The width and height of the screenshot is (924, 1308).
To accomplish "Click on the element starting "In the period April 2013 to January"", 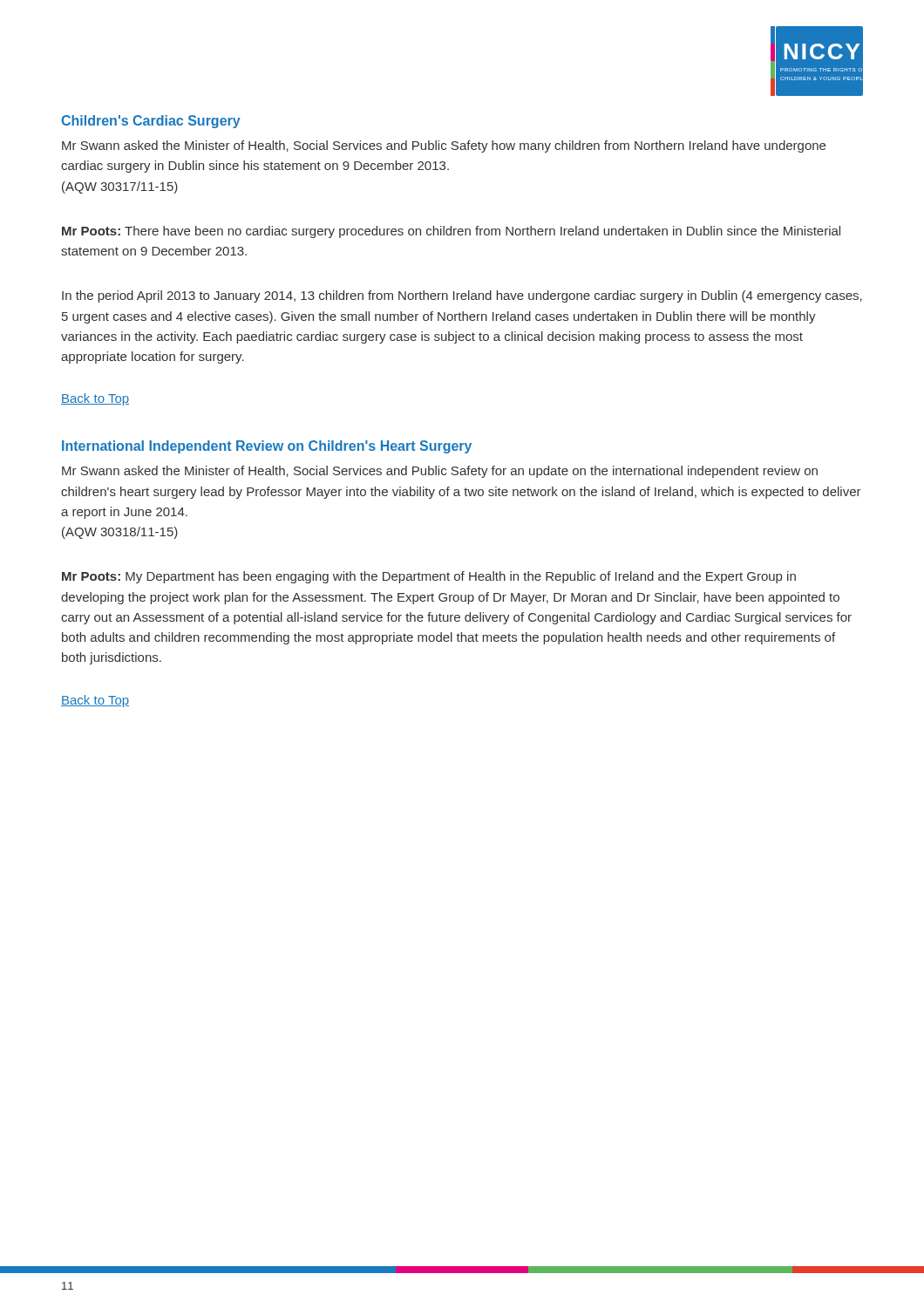I will [x=462, y=326].
